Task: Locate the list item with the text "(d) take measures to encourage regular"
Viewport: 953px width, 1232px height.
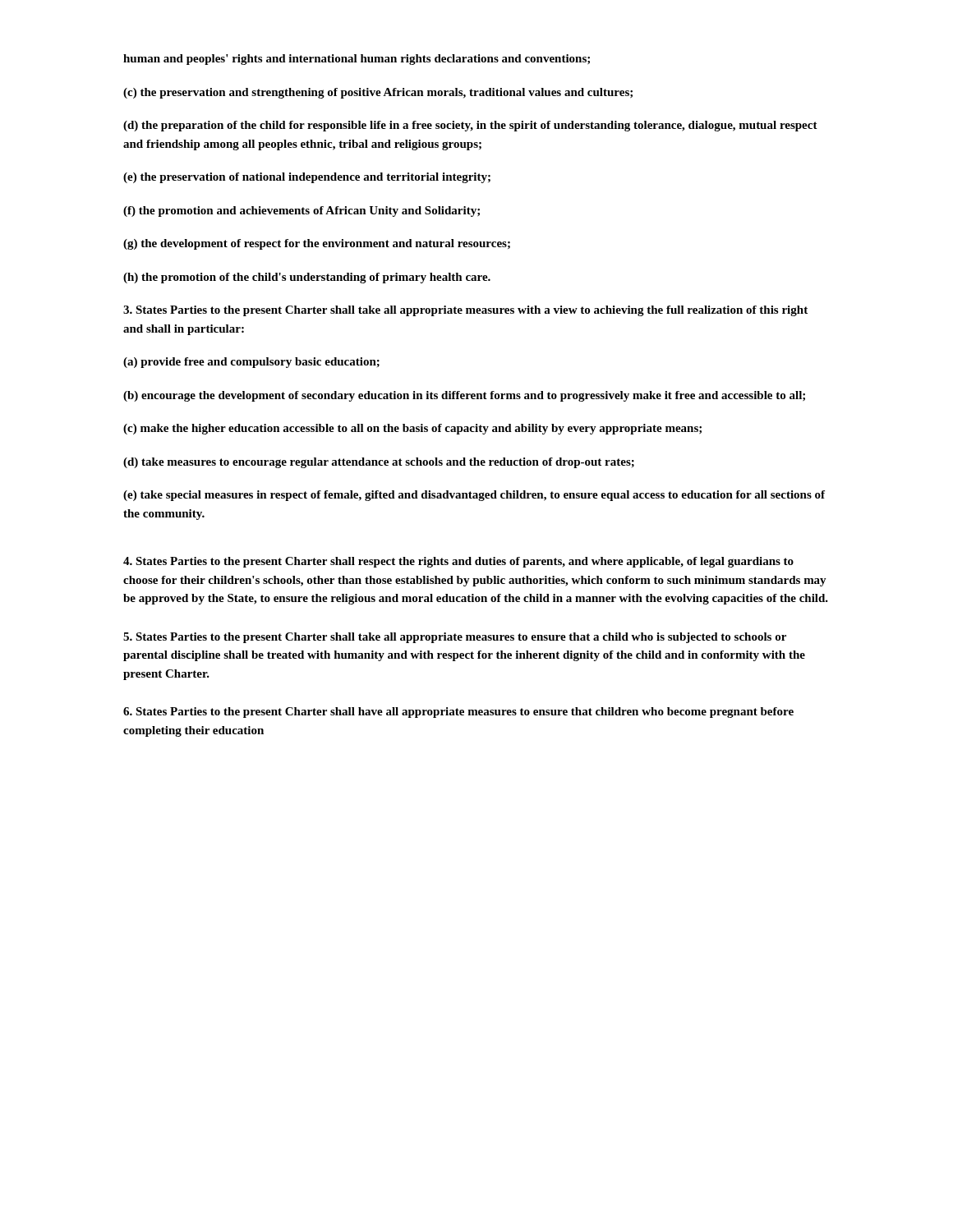Action: coord(379,461)
